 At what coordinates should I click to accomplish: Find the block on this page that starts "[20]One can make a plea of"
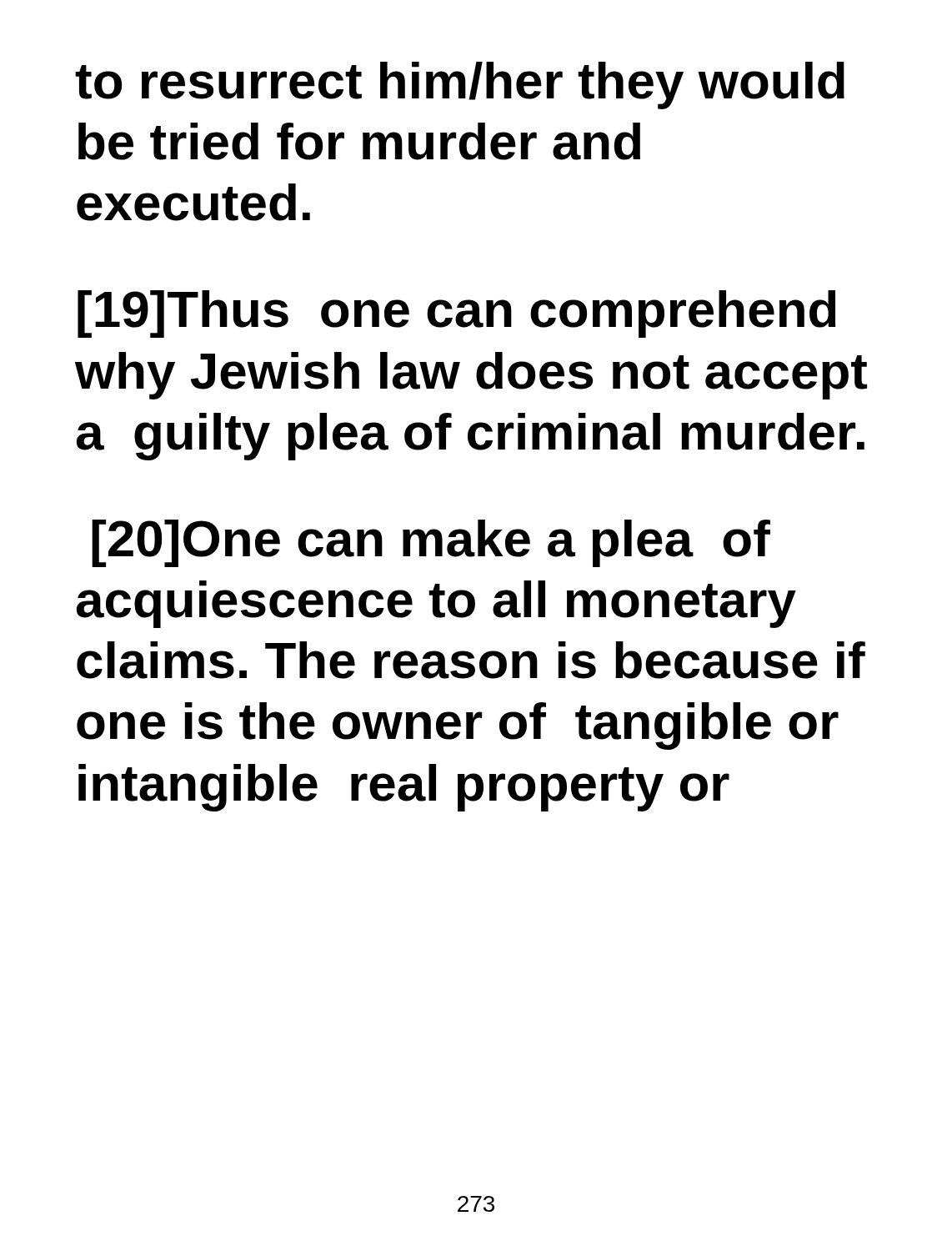coord(470,660)
